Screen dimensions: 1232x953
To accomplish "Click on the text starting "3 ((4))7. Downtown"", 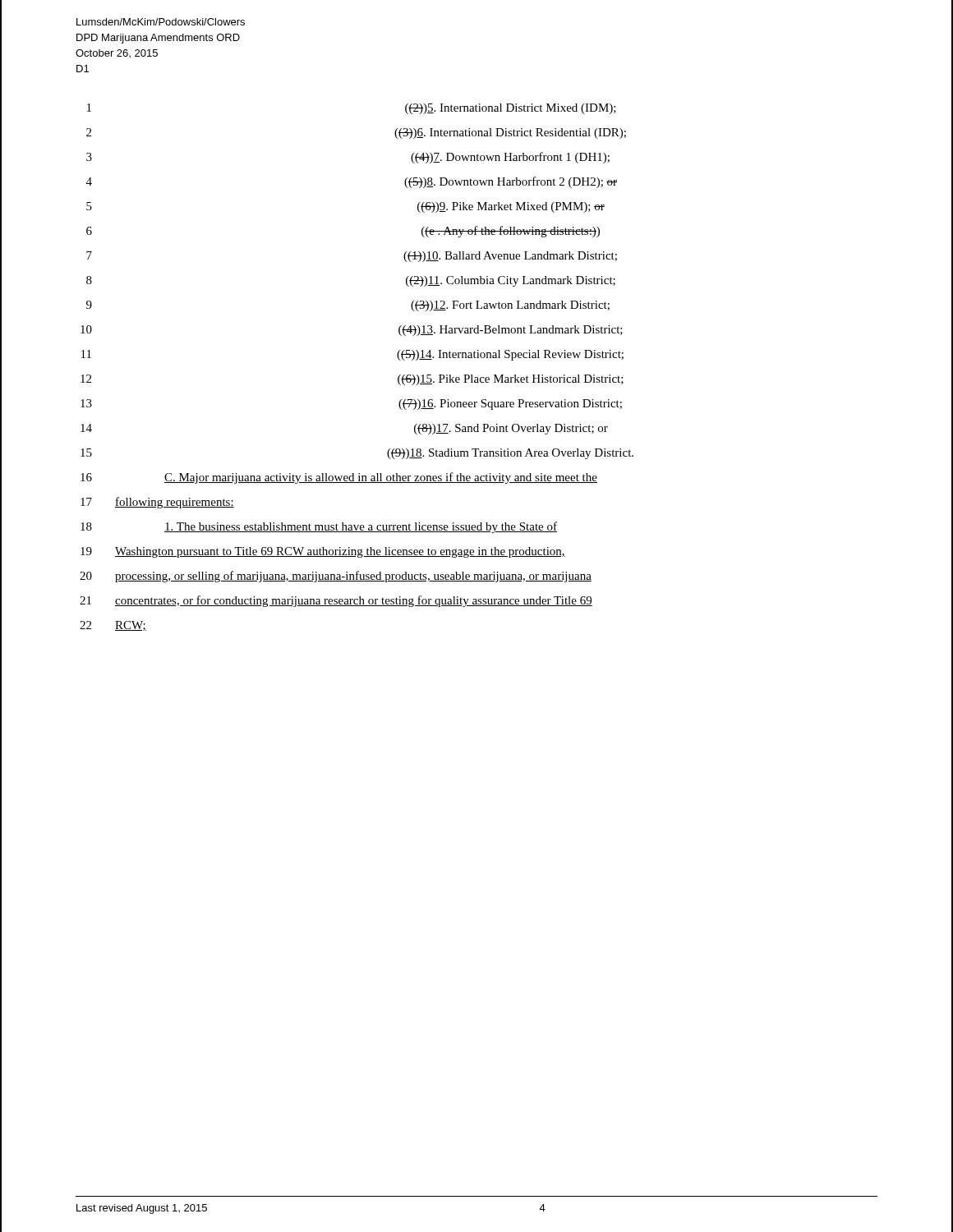I will (476, 157).
